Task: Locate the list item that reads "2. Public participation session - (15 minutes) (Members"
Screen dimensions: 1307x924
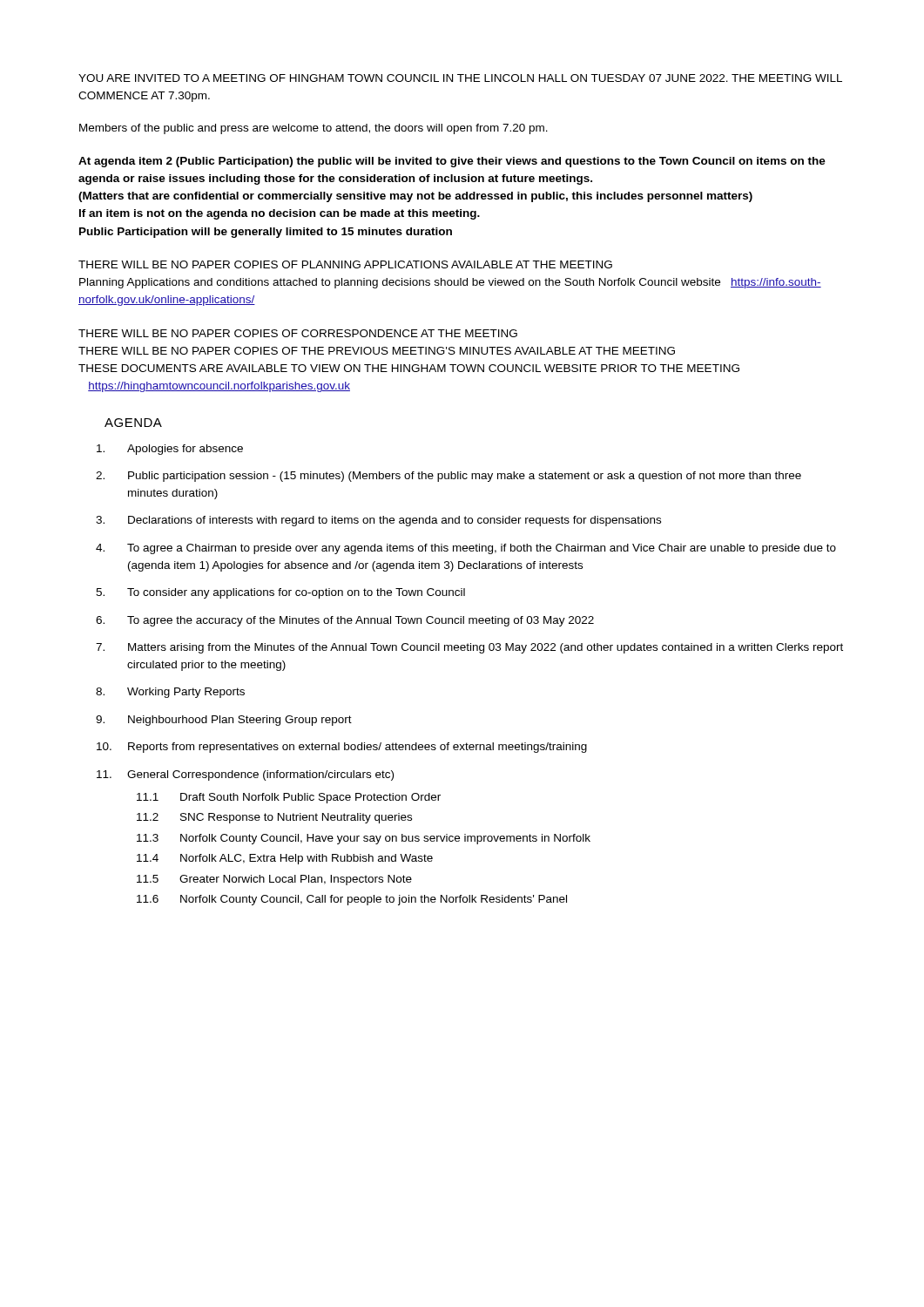Action: [x=471, y=484]
